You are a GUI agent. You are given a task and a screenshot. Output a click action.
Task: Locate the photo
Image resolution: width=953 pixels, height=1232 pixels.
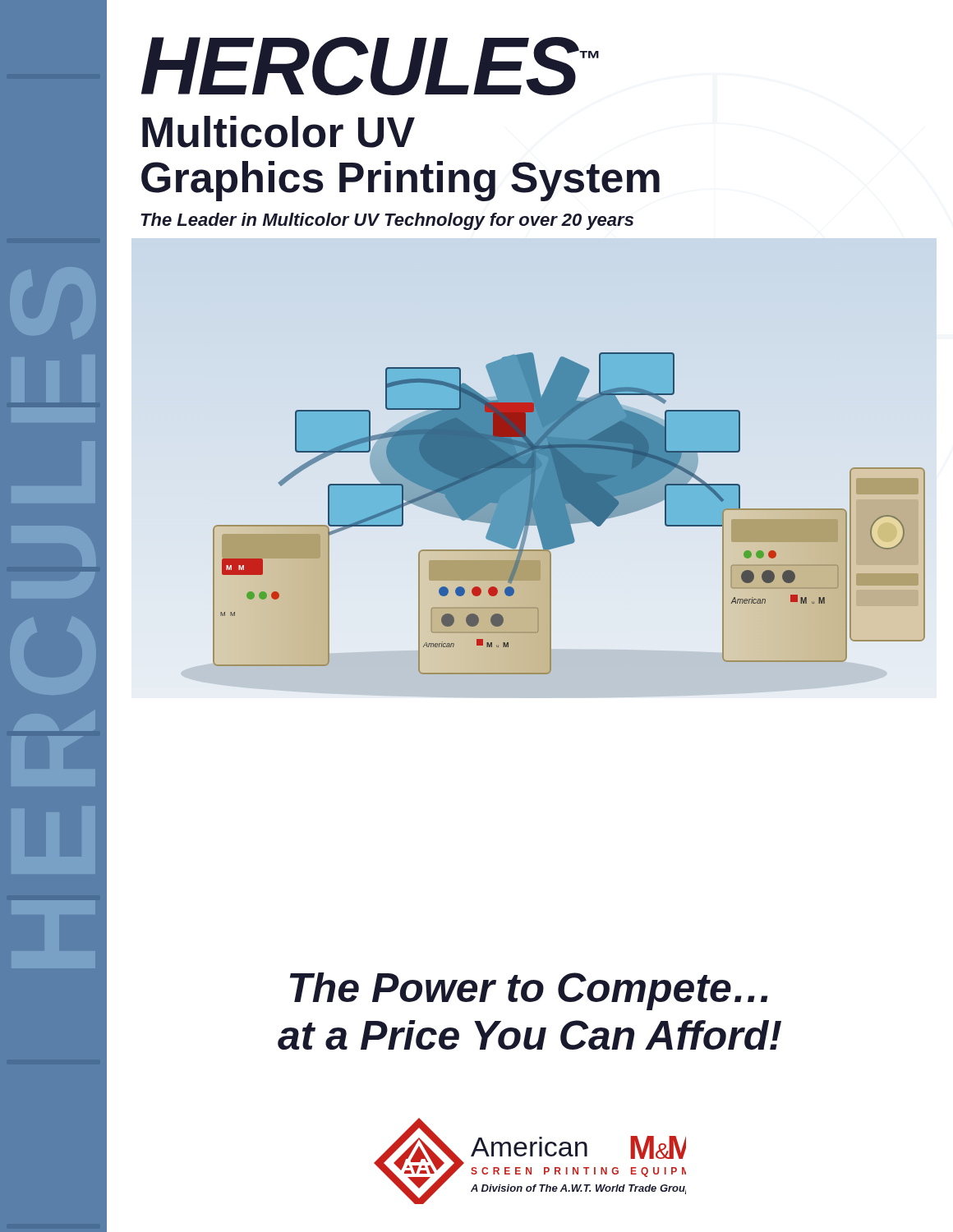534,468
